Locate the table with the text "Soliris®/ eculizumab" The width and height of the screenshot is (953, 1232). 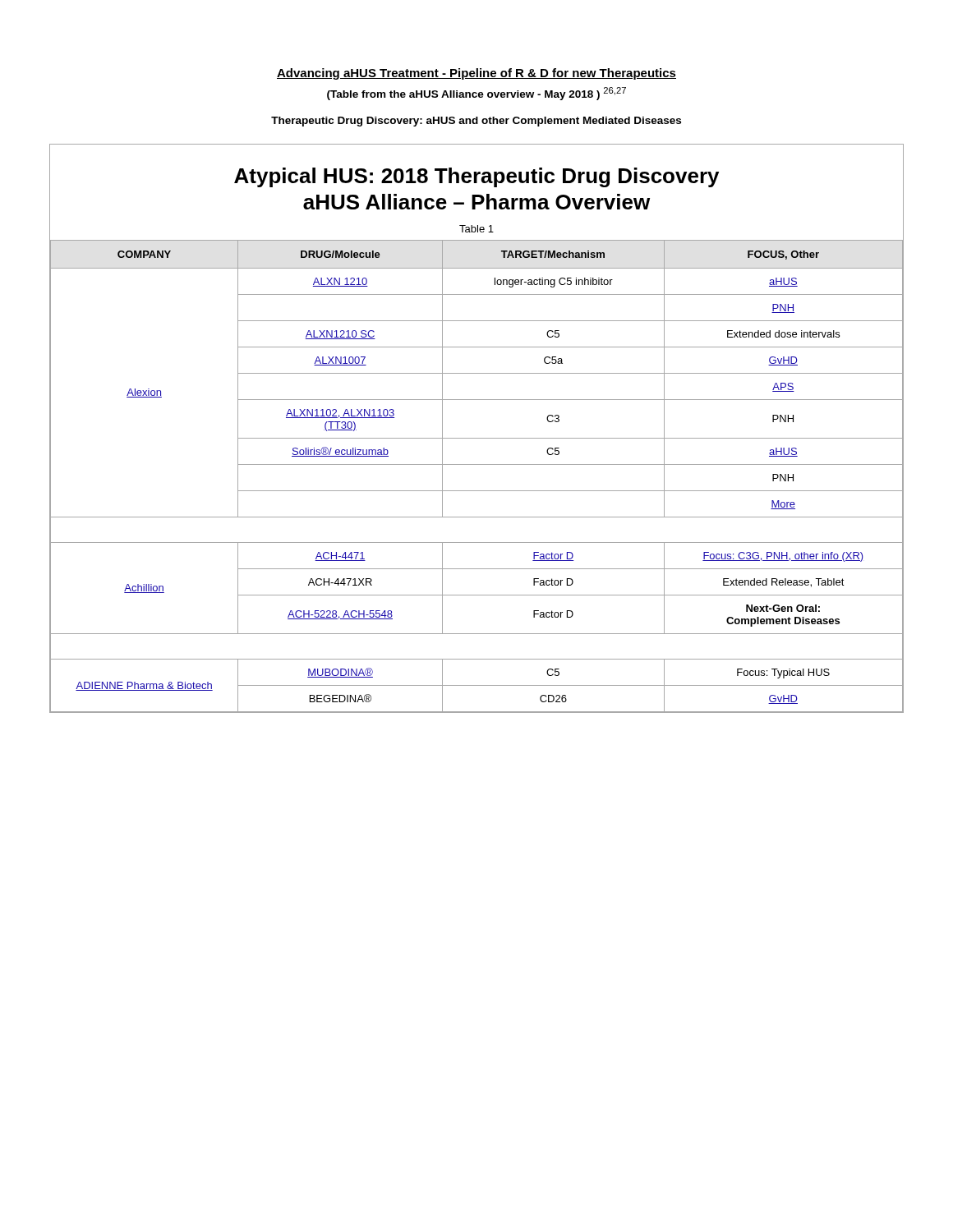point(476,476)
